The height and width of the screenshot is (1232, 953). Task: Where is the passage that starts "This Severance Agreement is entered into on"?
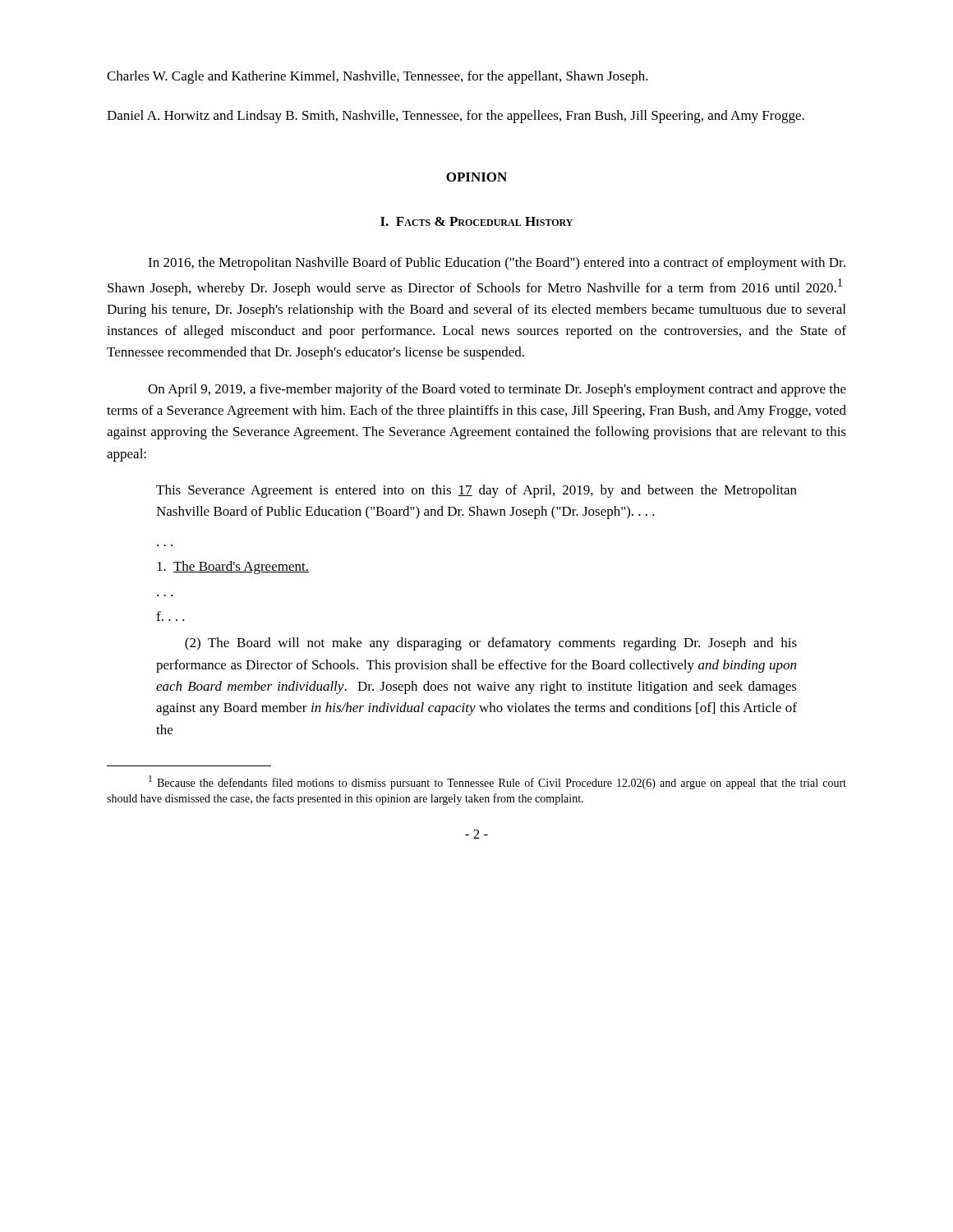[476, 501]
